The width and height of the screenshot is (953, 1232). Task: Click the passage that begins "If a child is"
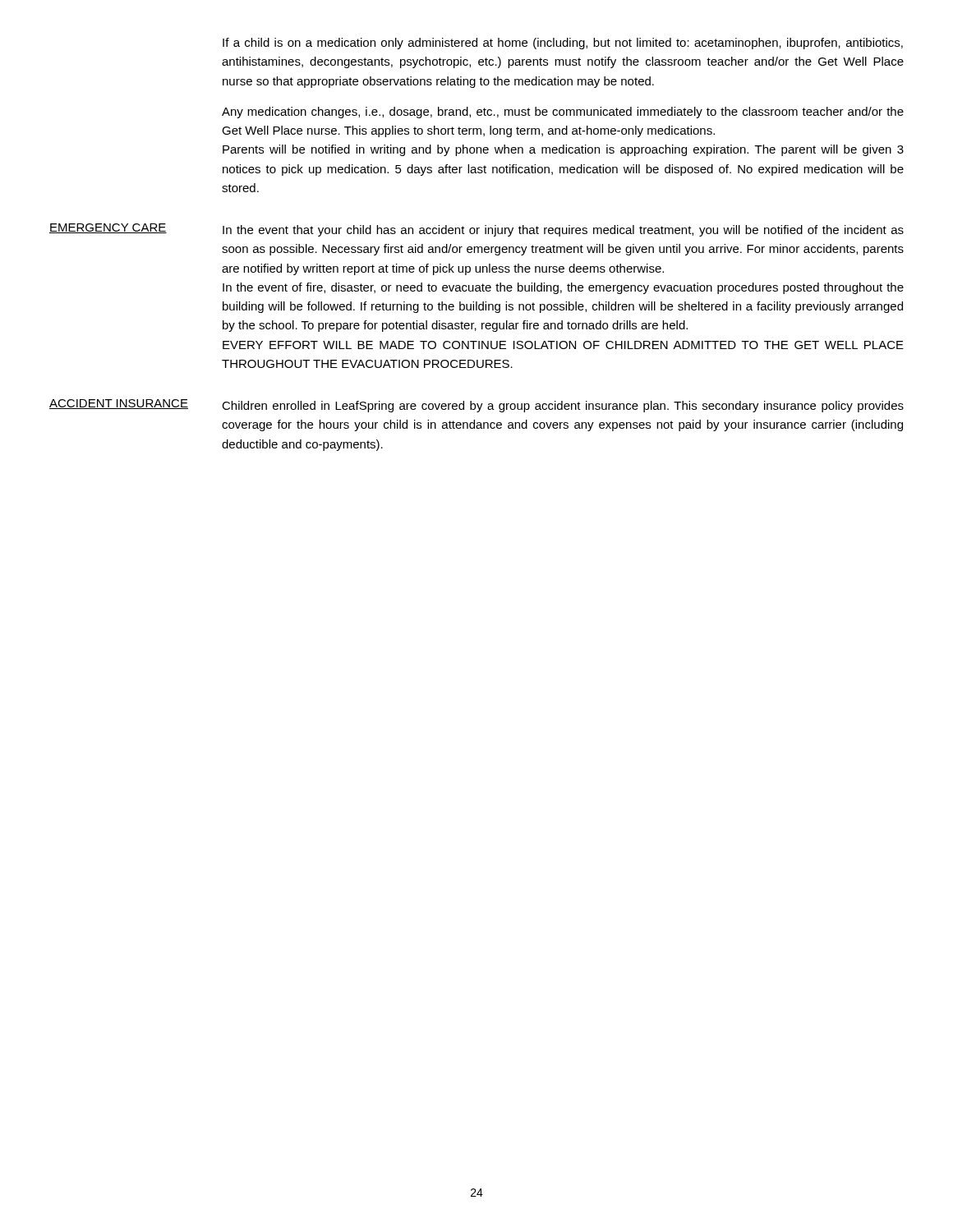click(x=563, y=115)
